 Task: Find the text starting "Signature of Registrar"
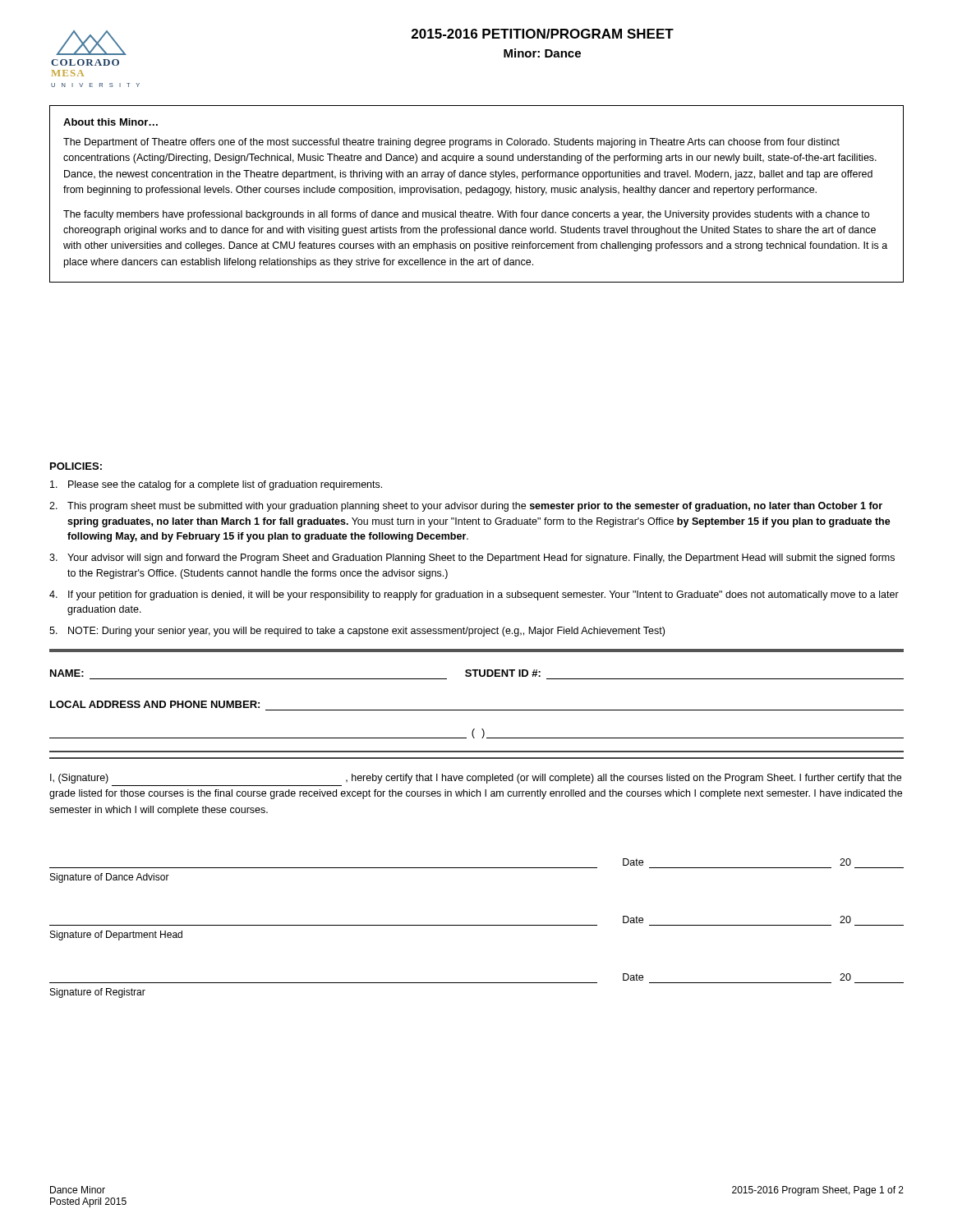tap(97, 992)
